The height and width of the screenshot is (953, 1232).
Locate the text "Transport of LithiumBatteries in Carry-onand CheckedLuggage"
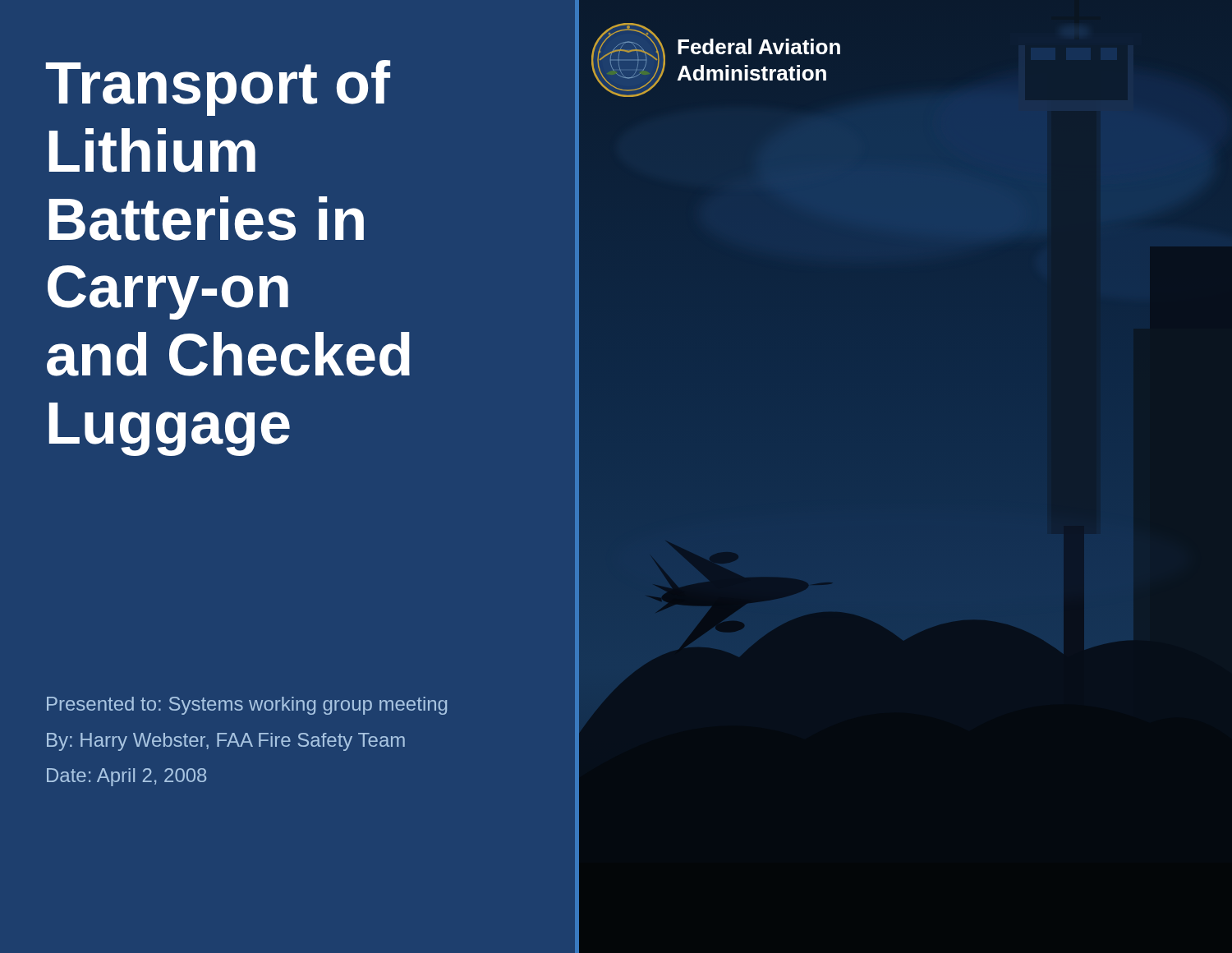292,253
